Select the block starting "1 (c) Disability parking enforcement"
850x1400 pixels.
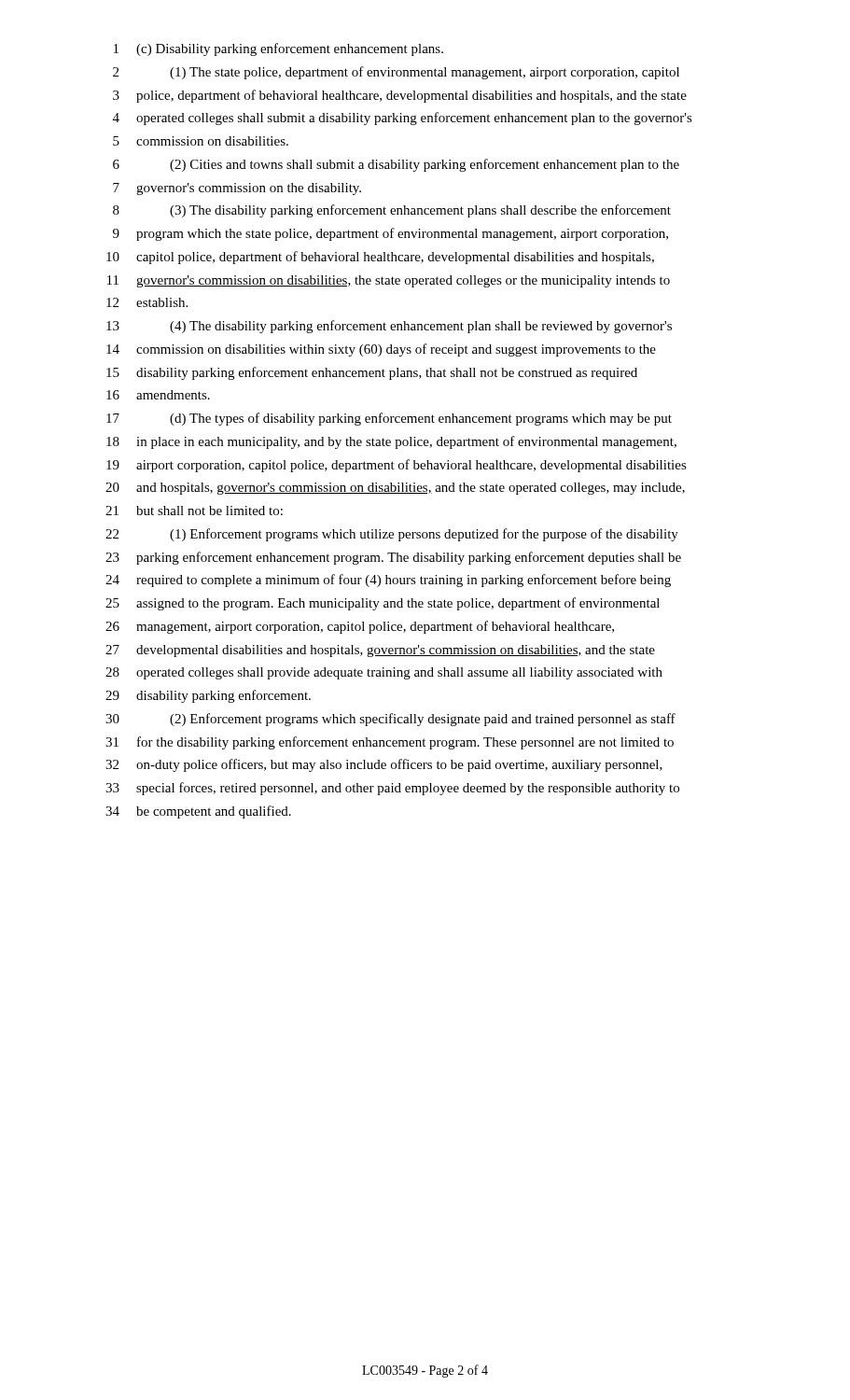(x=425, y=49)
